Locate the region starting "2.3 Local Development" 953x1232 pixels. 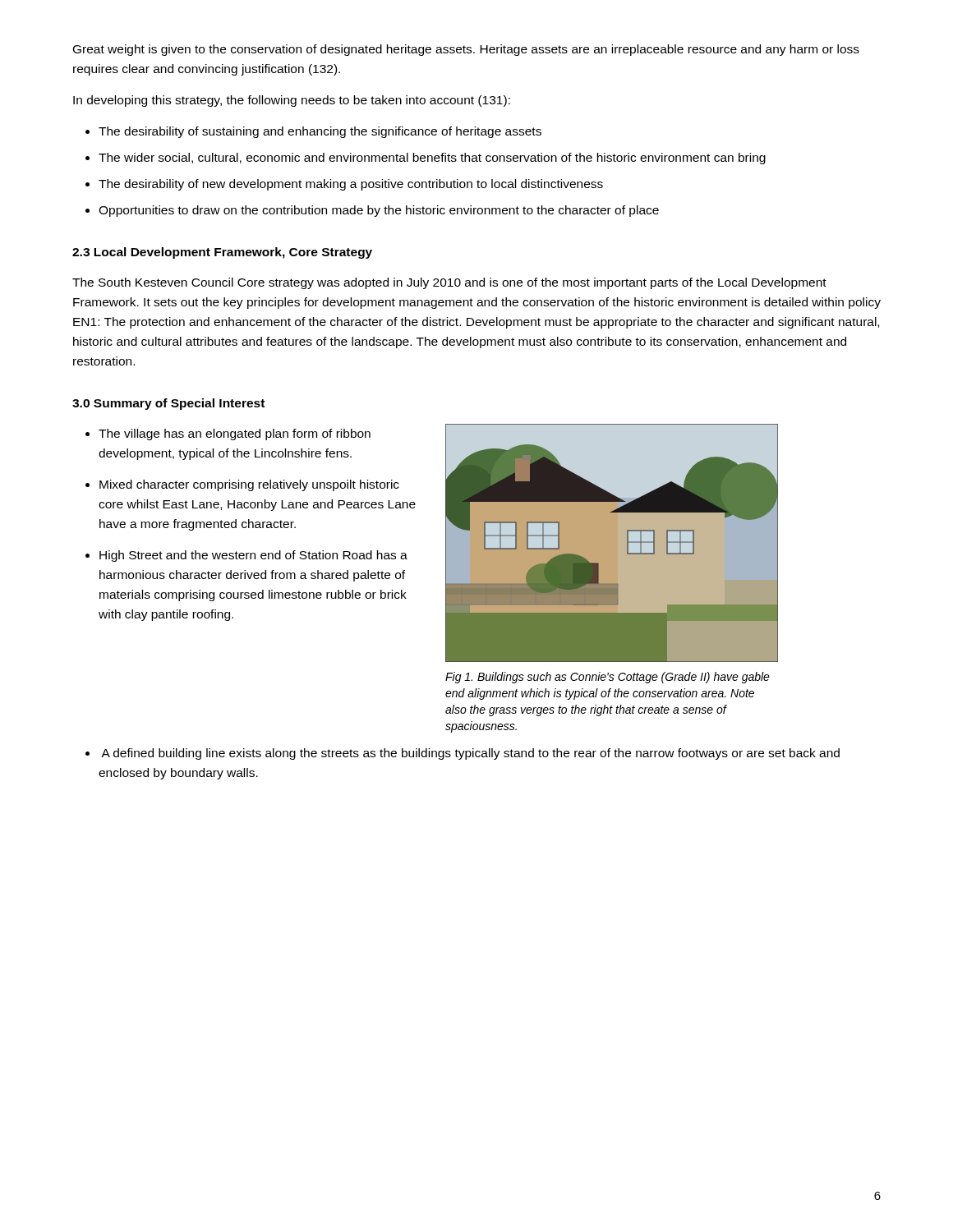click(x=222, y=252)
